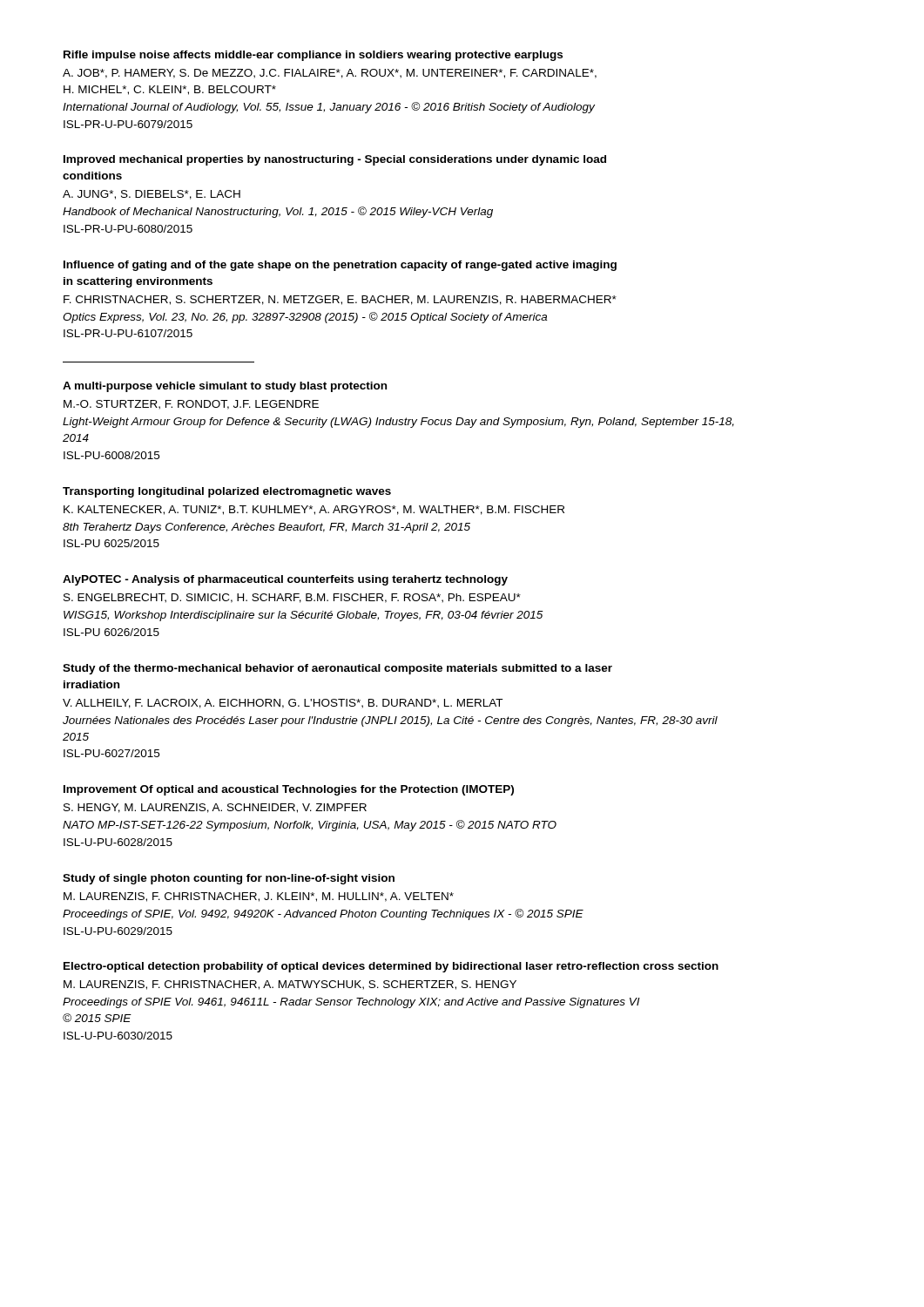Find the text starting "Study of single"
Screen dimensions: 1307x924
(x=462, y=905)
